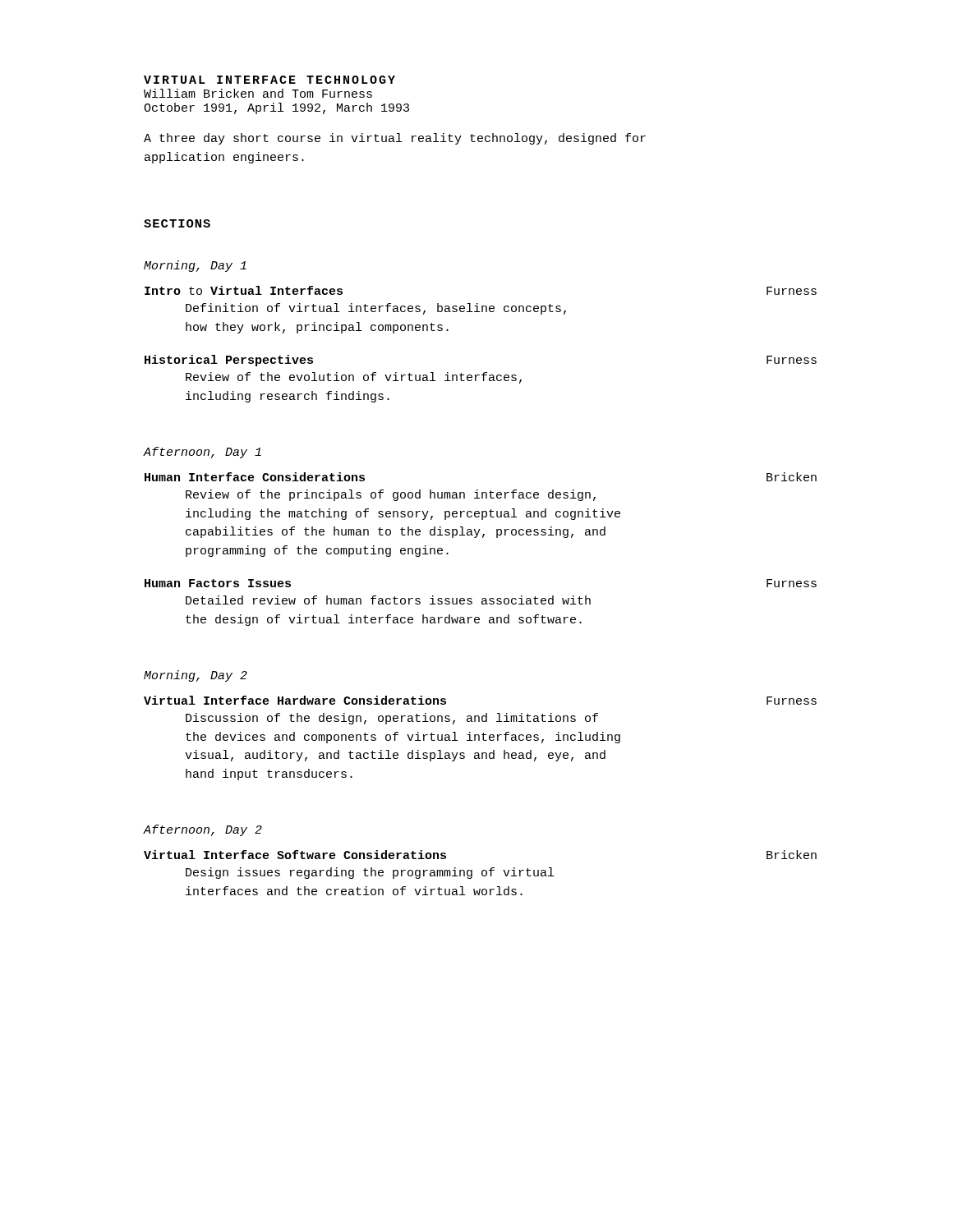Where is the passage that starts "Virtual Interface Hardware Considerations"?
This screenshot has width=953, height=1232.
481,740
